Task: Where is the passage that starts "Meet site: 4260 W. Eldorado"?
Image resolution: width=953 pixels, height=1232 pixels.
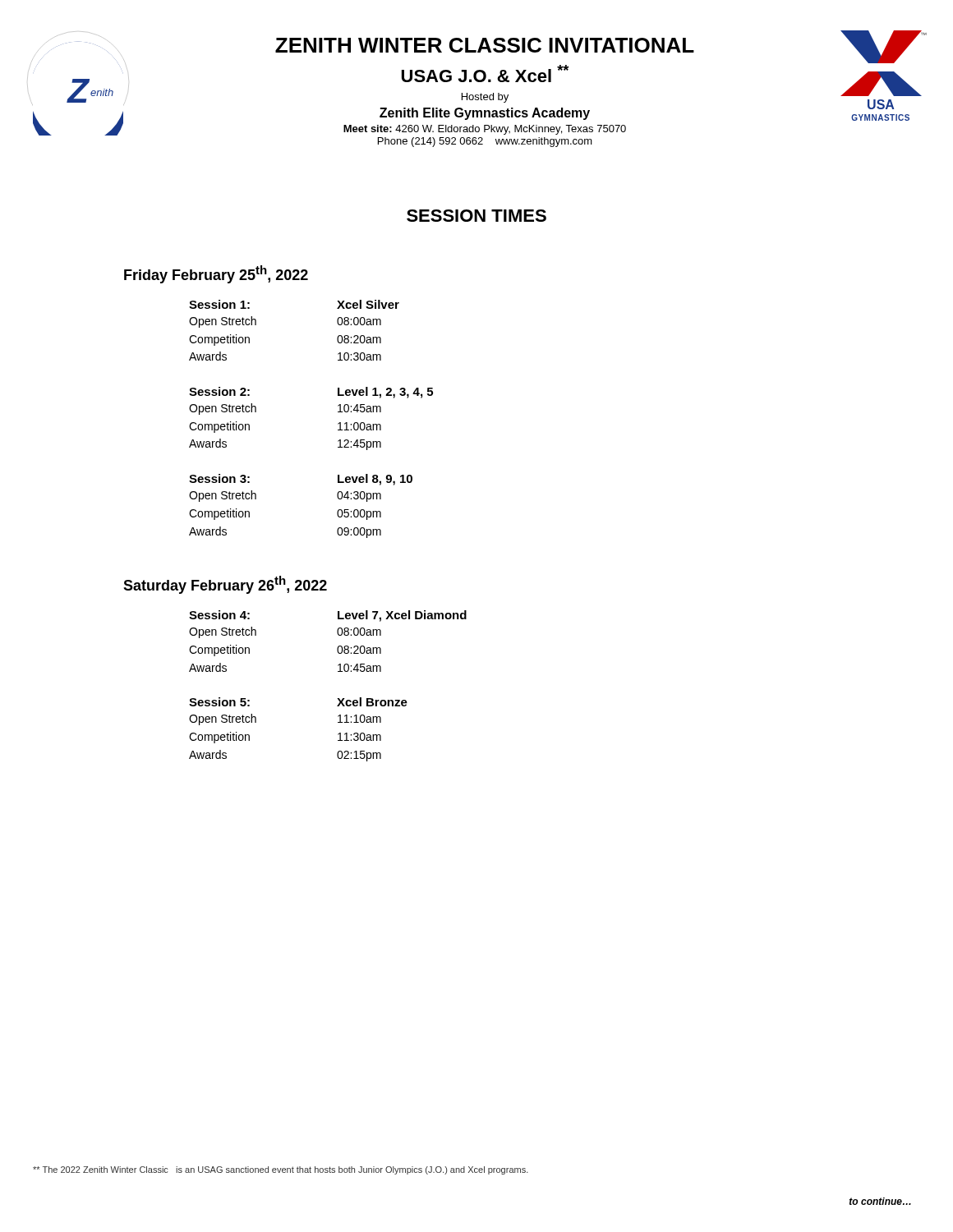Action: [x=485, y=135]
